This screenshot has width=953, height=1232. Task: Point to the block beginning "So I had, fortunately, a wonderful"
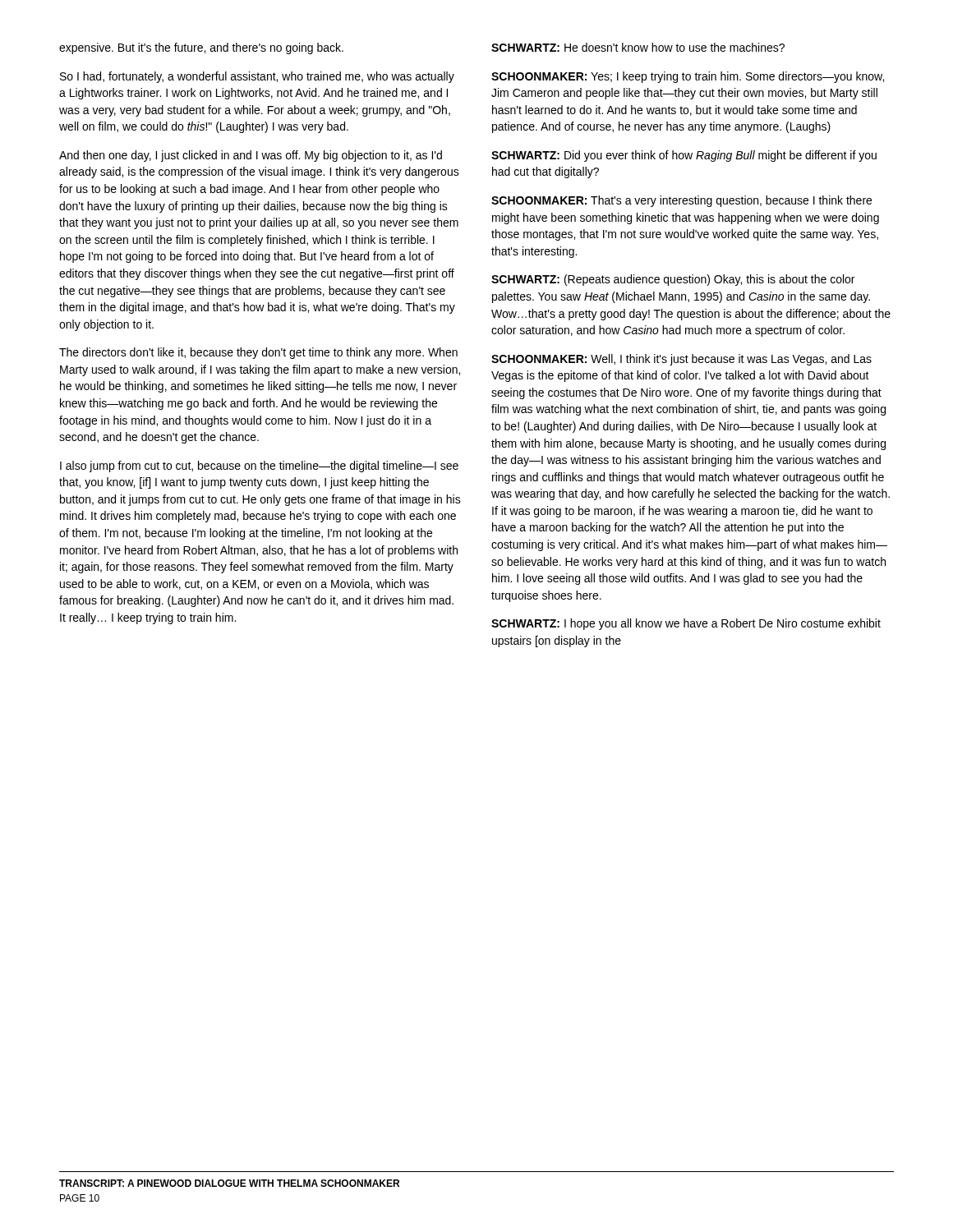[260, 102]
